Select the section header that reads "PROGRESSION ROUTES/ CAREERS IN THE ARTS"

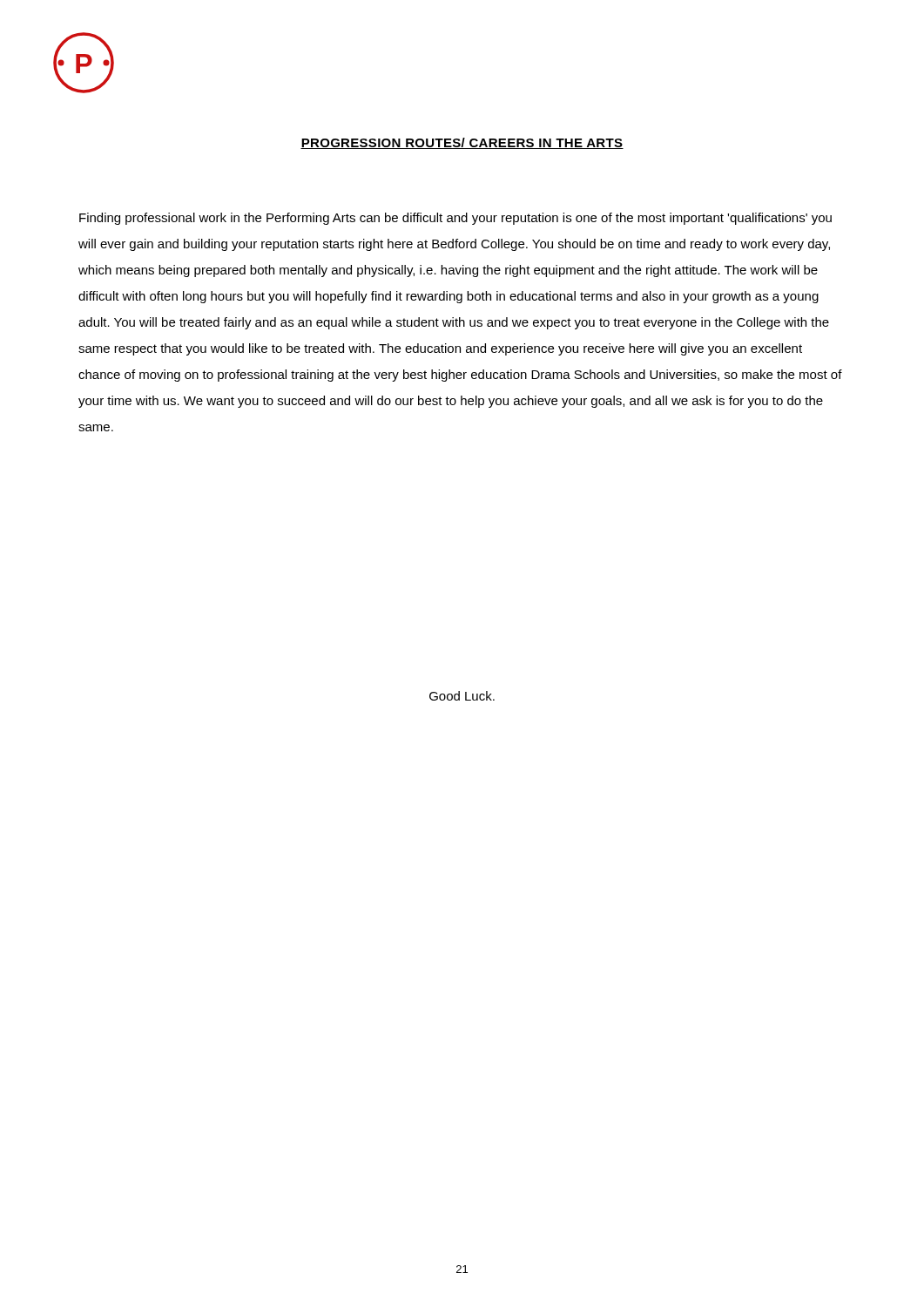point(462,142)
